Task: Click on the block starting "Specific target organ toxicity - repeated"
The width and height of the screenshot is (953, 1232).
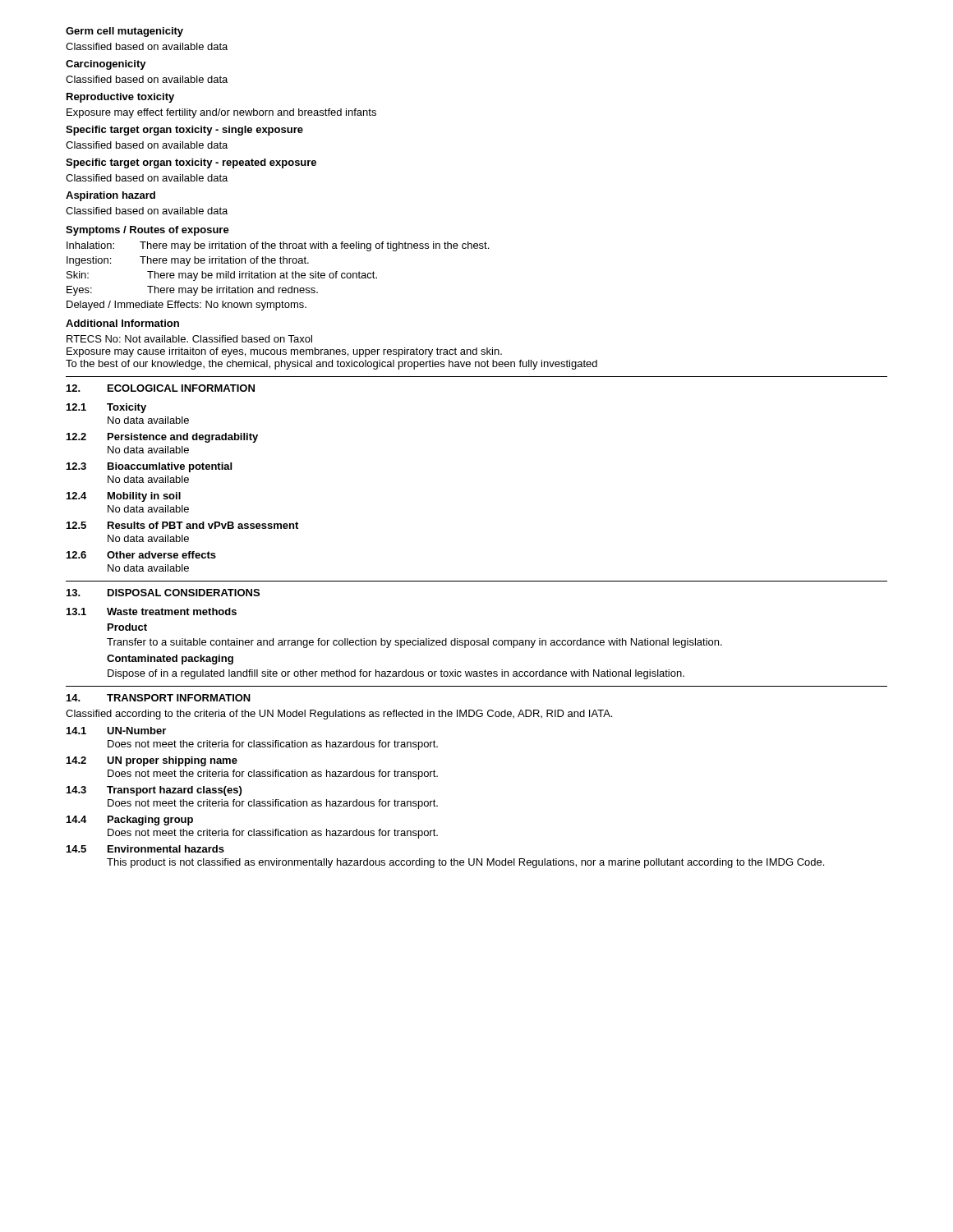Action: [191, 162]
